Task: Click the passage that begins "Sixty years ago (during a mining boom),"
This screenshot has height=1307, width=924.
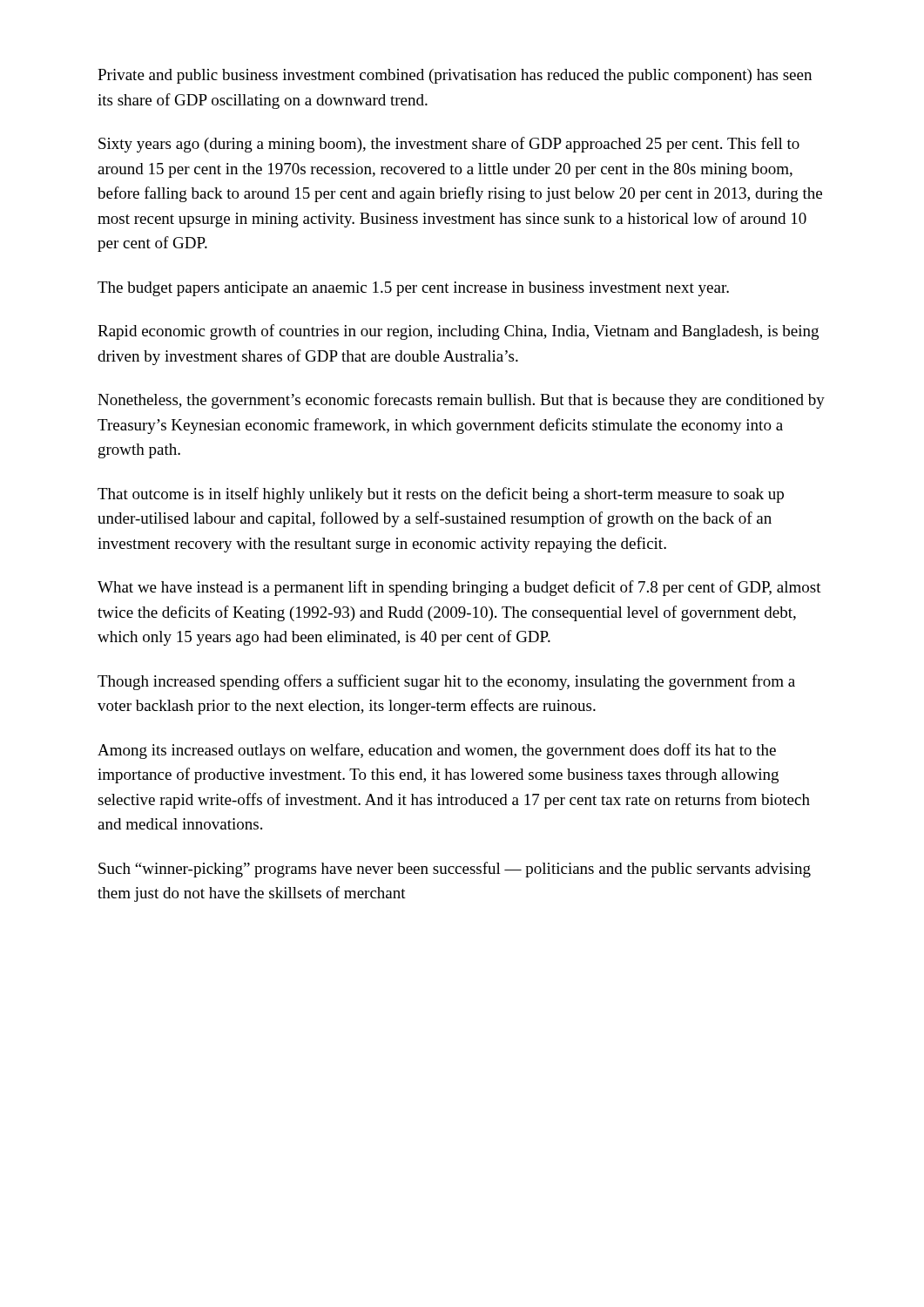Action: coord(460,193)
